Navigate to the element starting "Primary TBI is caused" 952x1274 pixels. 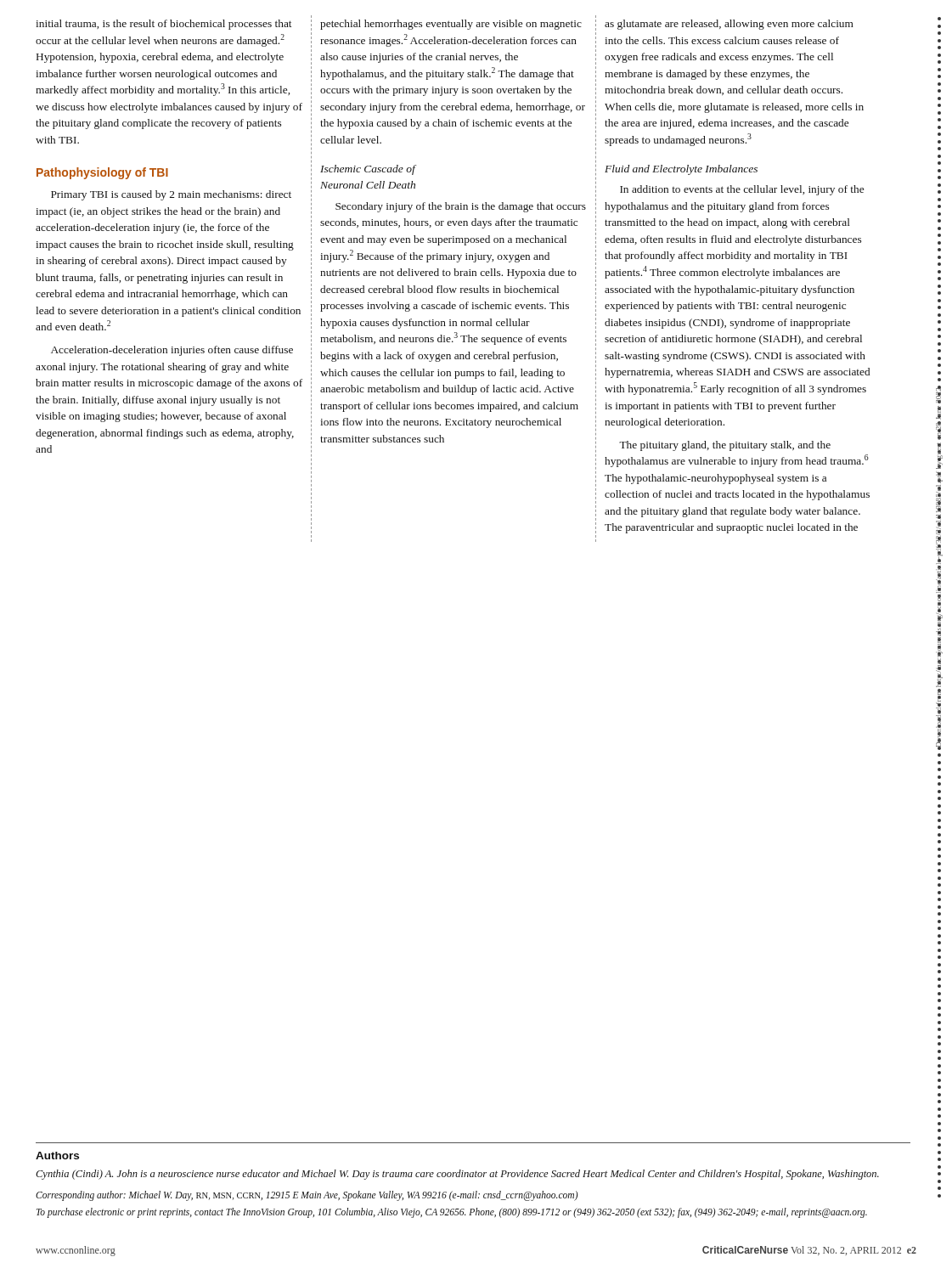169,322
